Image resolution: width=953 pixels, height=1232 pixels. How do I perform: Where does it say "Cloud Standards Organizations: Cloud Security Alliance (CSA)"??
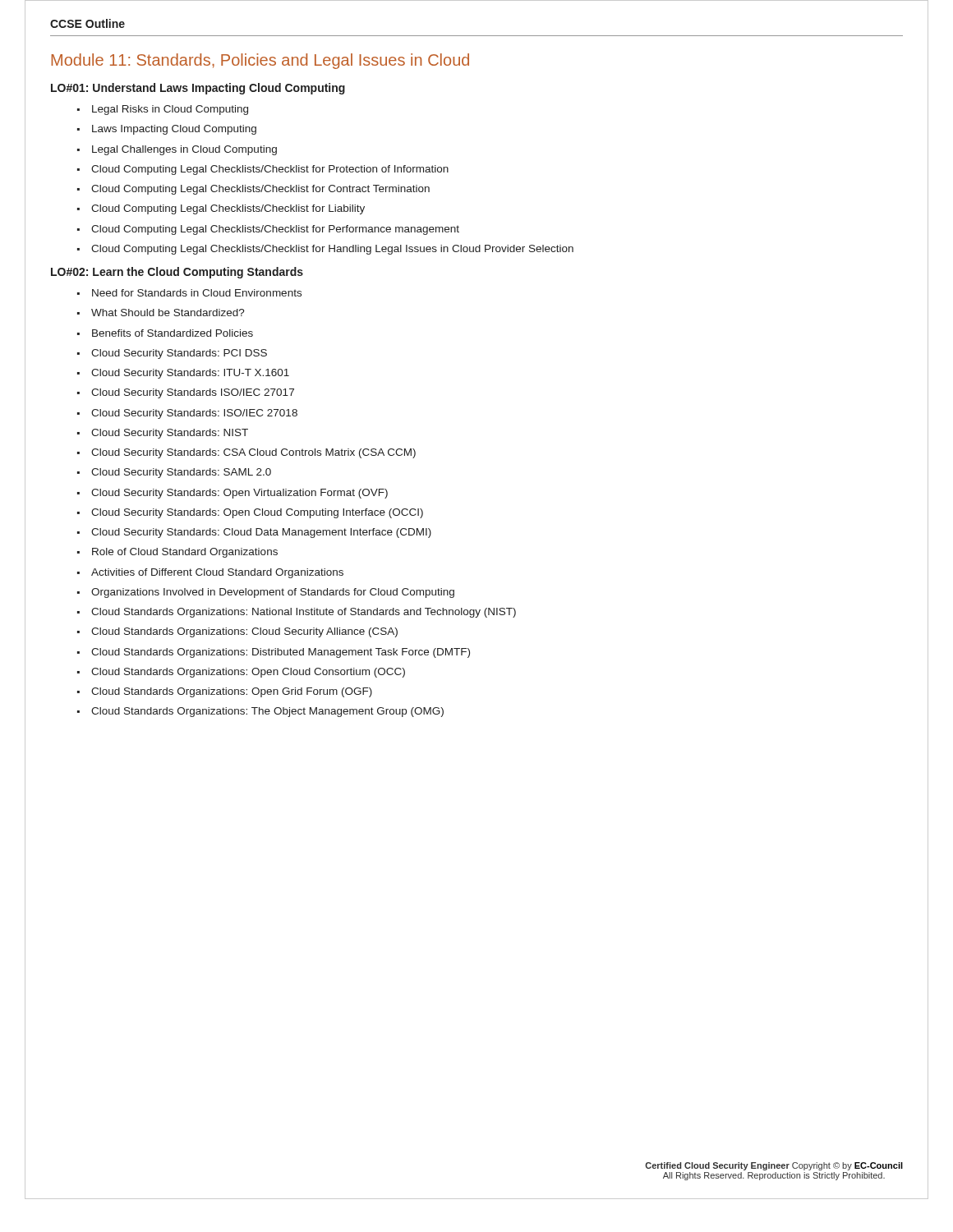coord(245,631)
